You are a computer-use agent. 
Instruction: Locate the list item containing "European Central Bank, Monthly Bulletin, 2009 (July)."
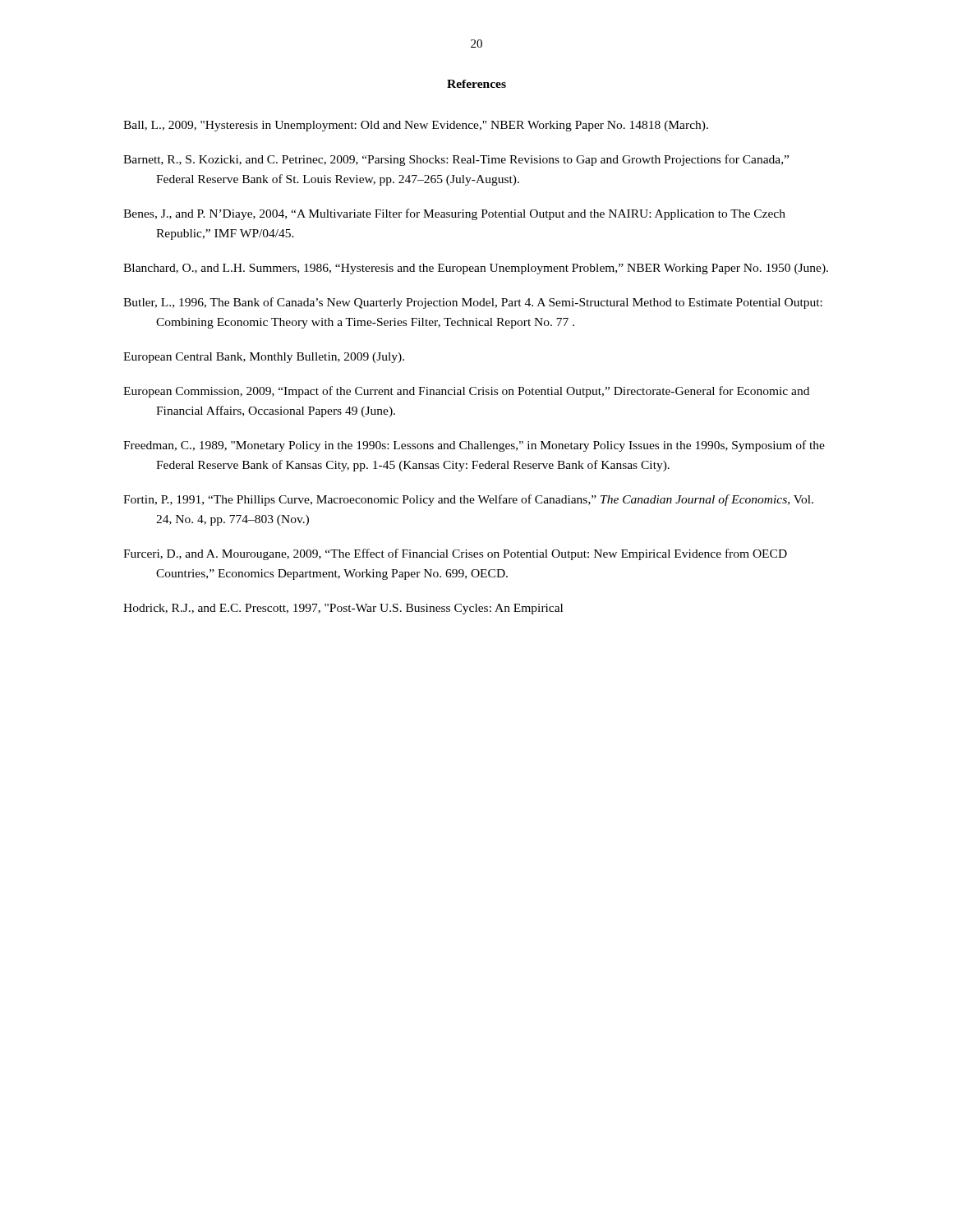[x=264, y=356]
